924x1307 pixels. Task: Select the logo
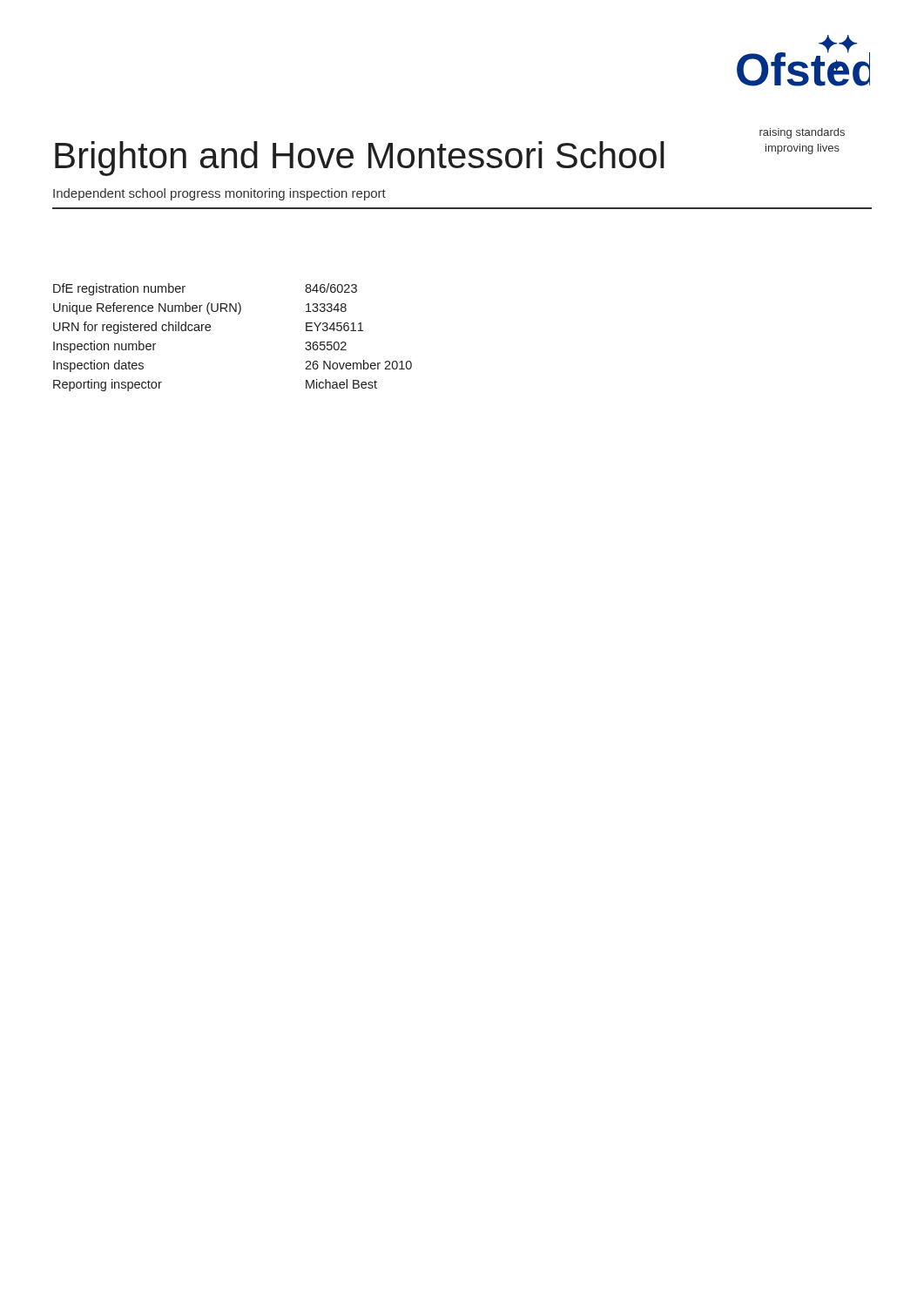[x=802, y=96]
